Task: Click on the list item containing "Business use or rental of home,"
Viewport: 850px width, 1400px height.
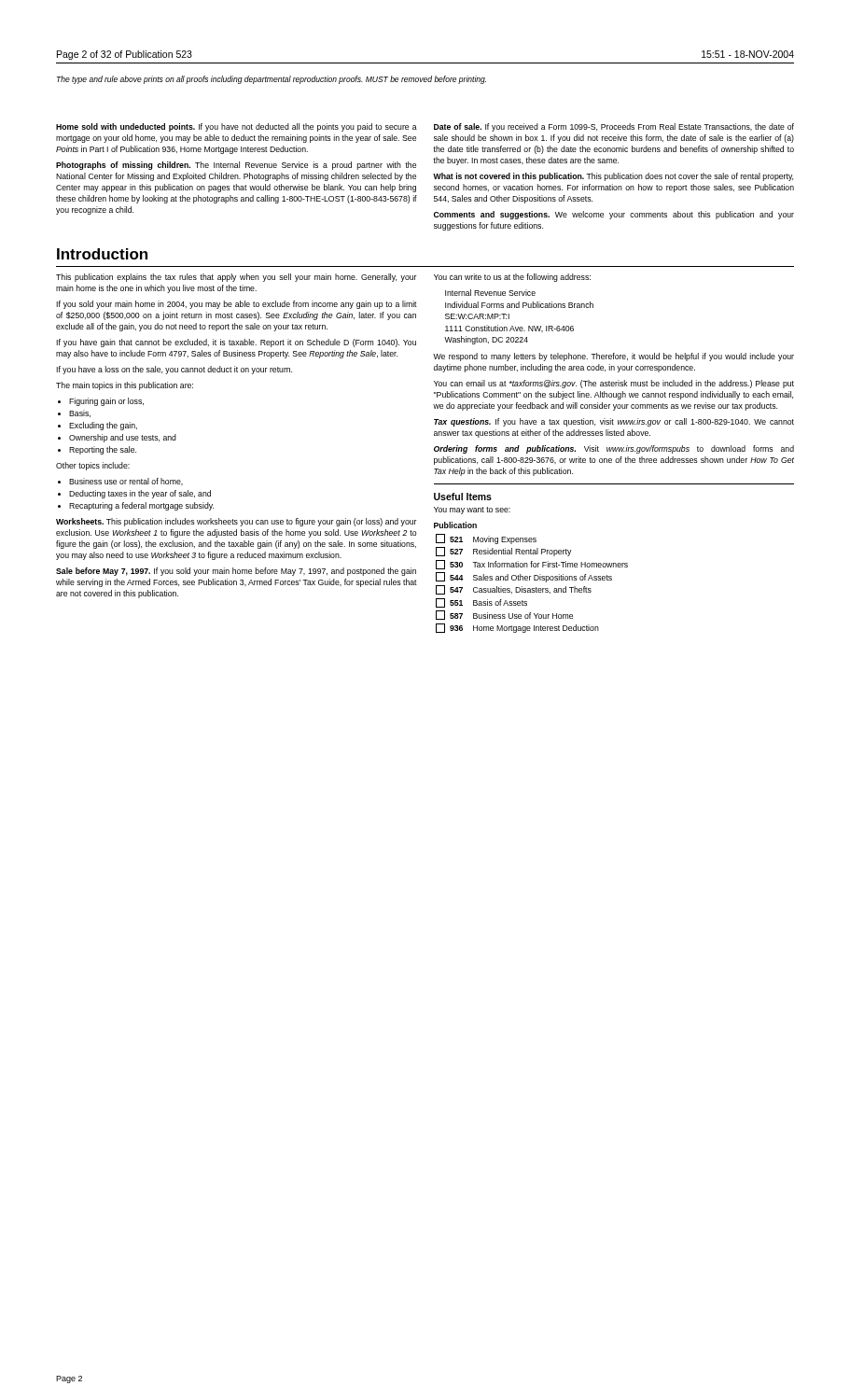Action: pos(126,482)
